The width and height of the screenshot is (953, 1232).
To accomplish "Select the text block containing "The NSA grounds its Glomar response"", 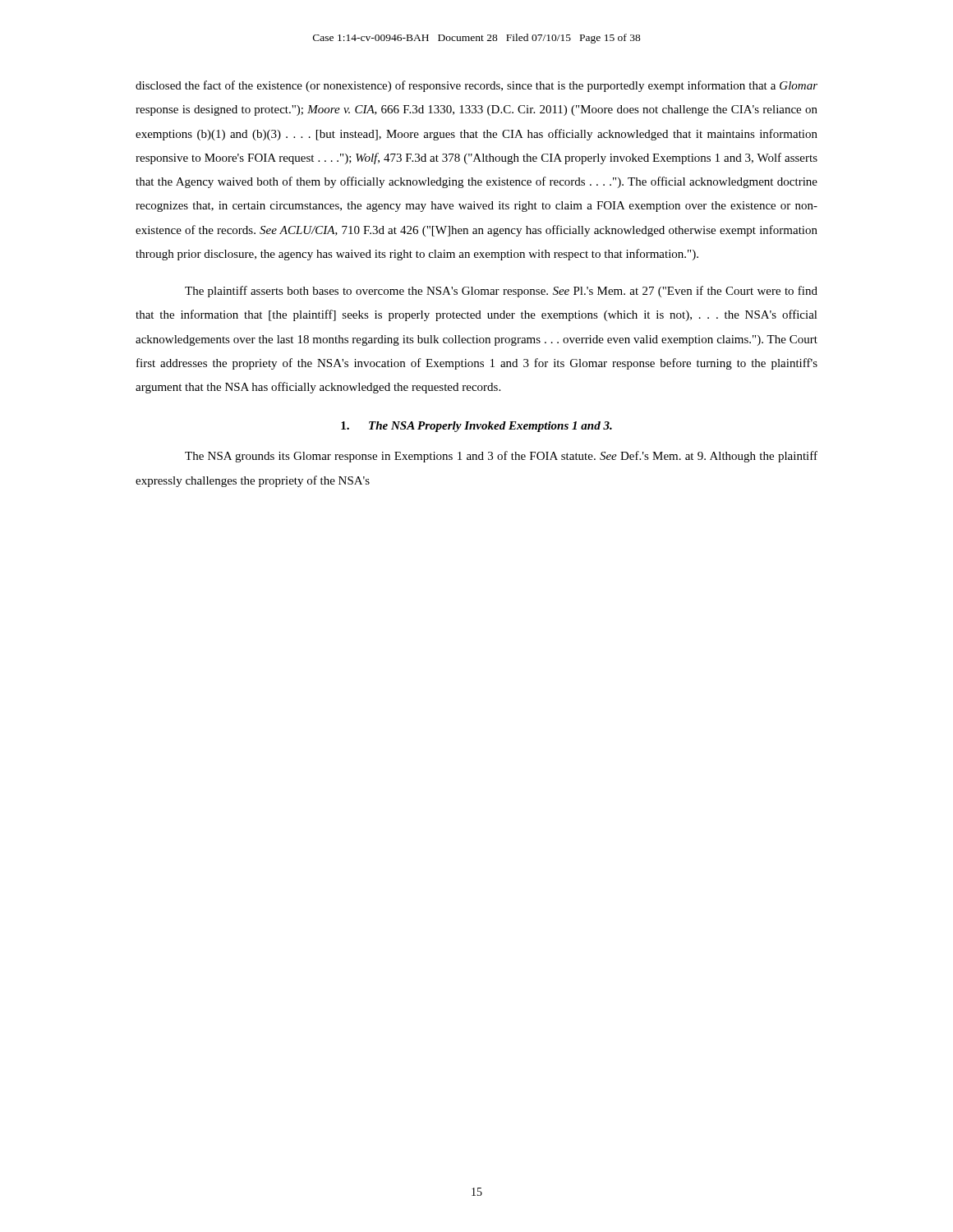I will [476, 468].
